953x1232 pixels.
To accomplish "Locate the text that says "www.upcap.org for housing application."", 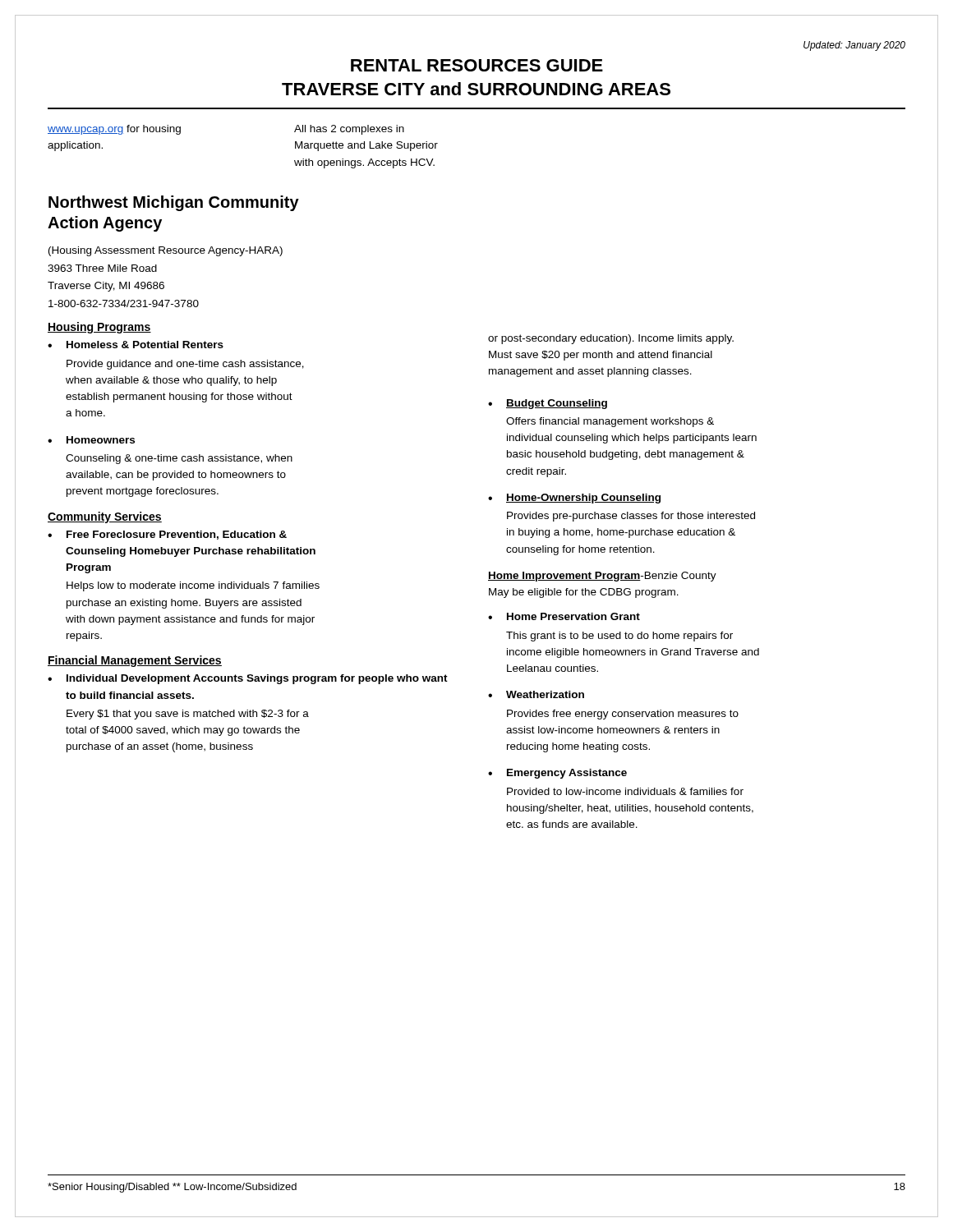I will 115,137.
